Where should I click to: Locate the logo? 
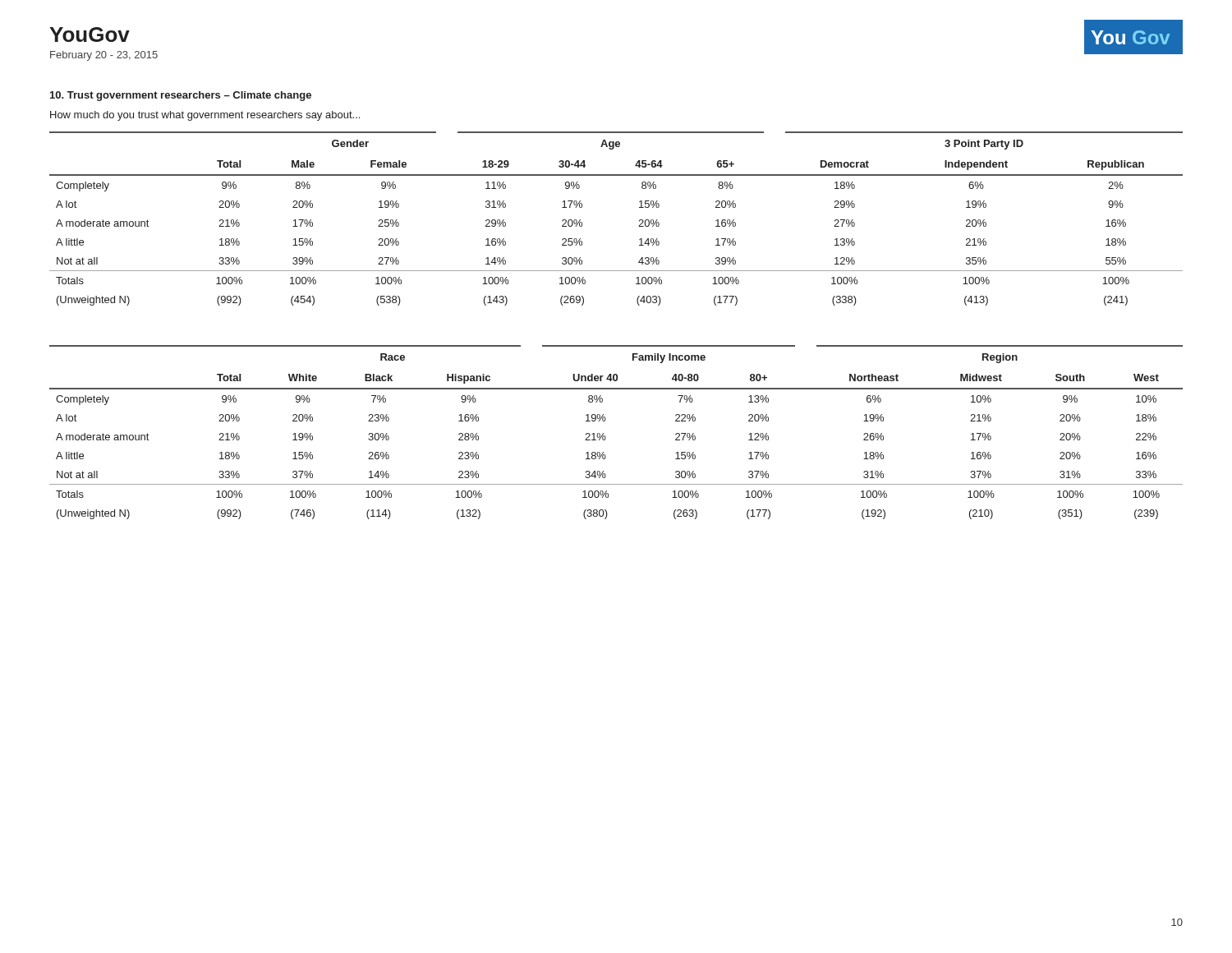[1133, 38]
